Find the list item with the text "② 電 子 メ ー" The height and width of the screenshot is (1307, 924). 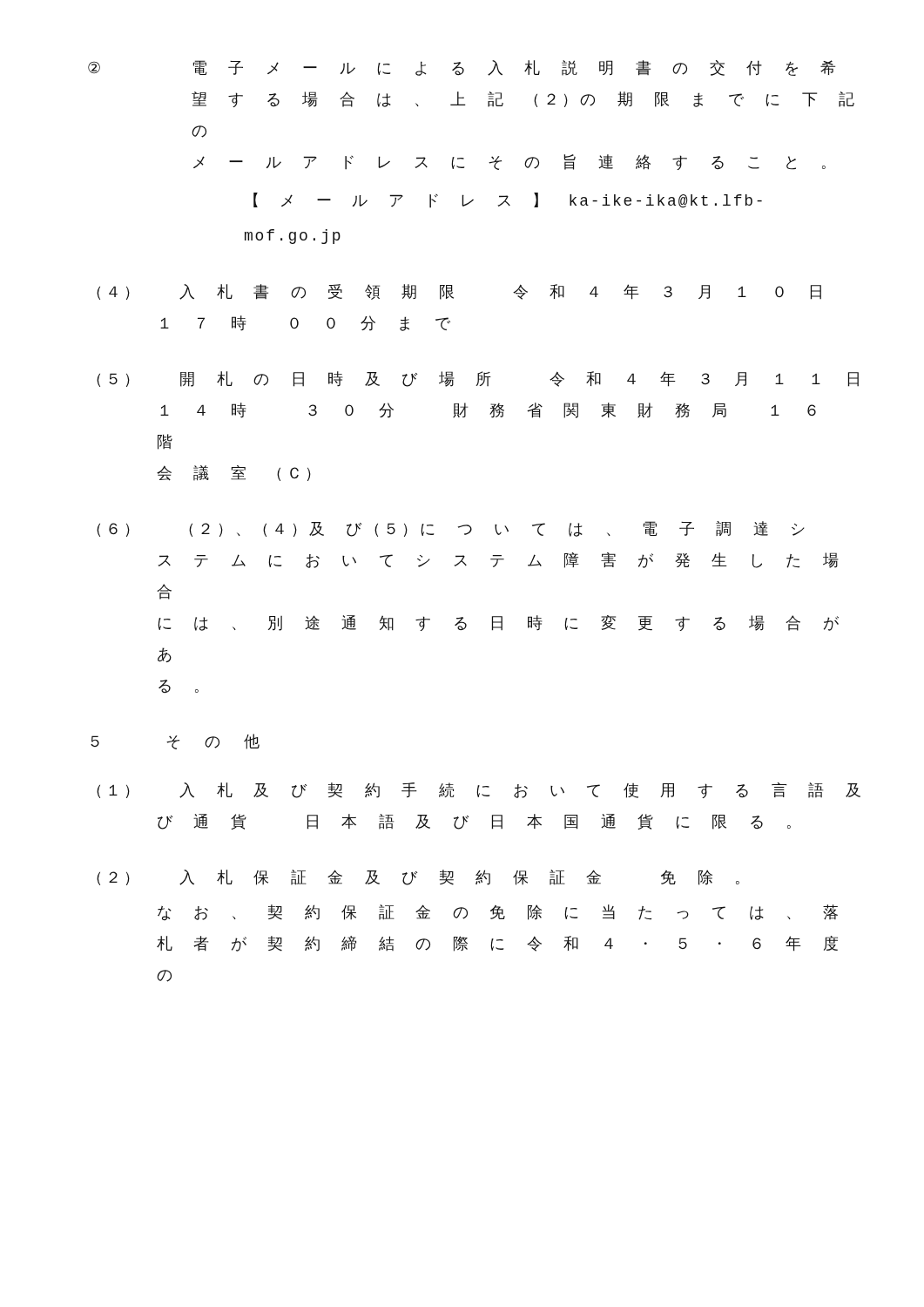[462, 68]
